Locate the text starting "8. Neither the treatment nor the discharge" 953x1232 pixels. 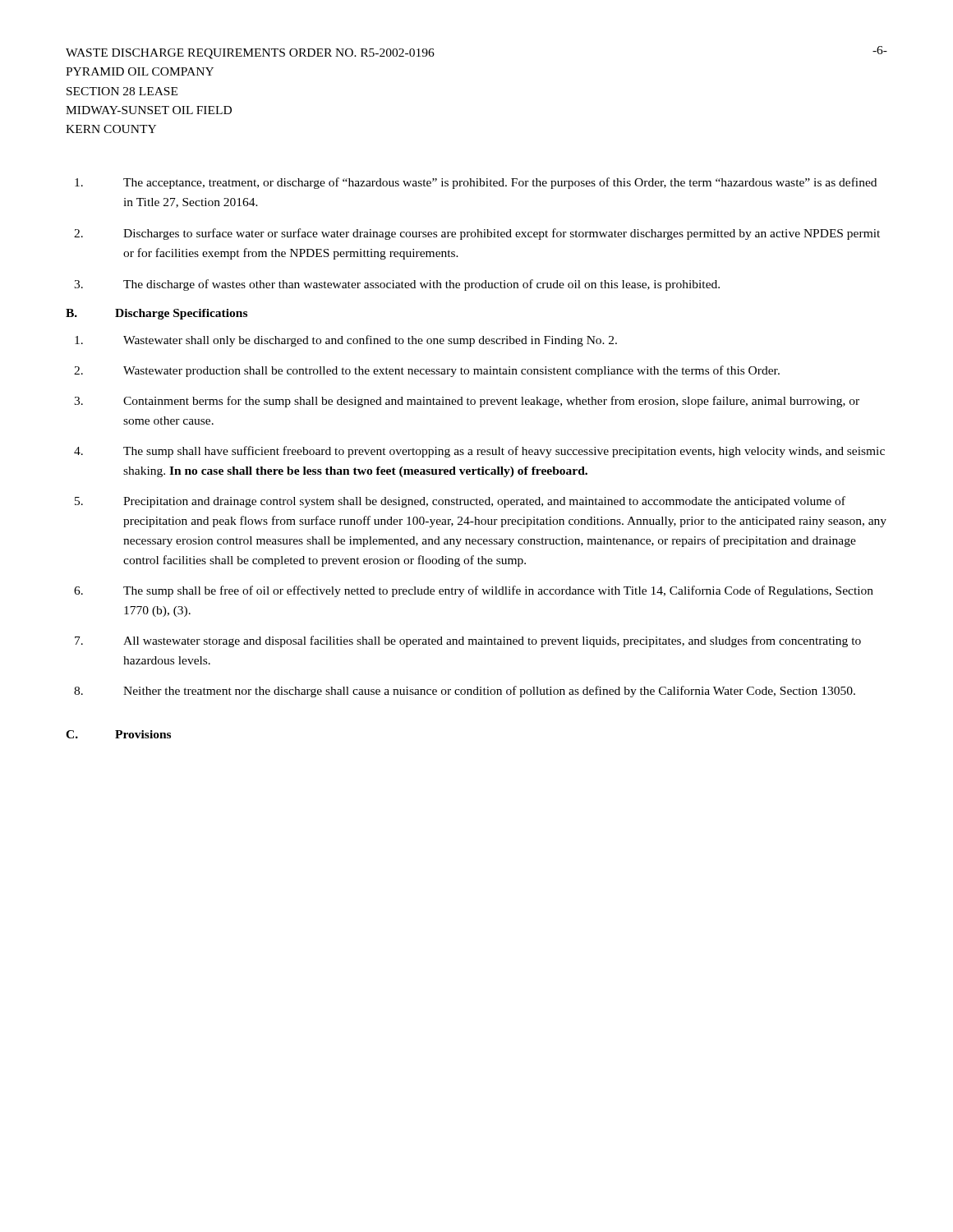click(476, 691)
